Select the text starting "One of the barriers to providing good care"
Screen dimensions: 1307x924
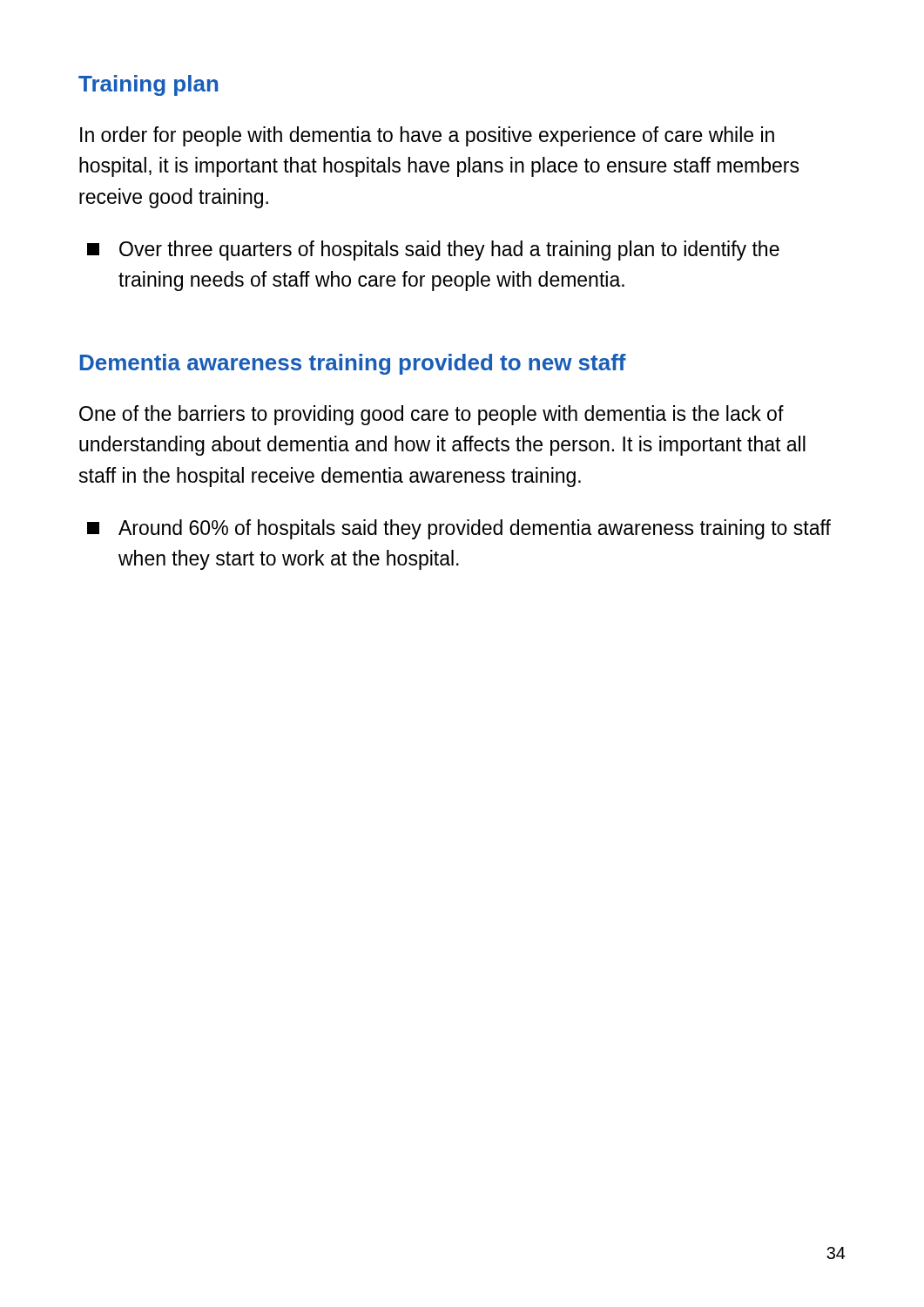pos(462,445)
